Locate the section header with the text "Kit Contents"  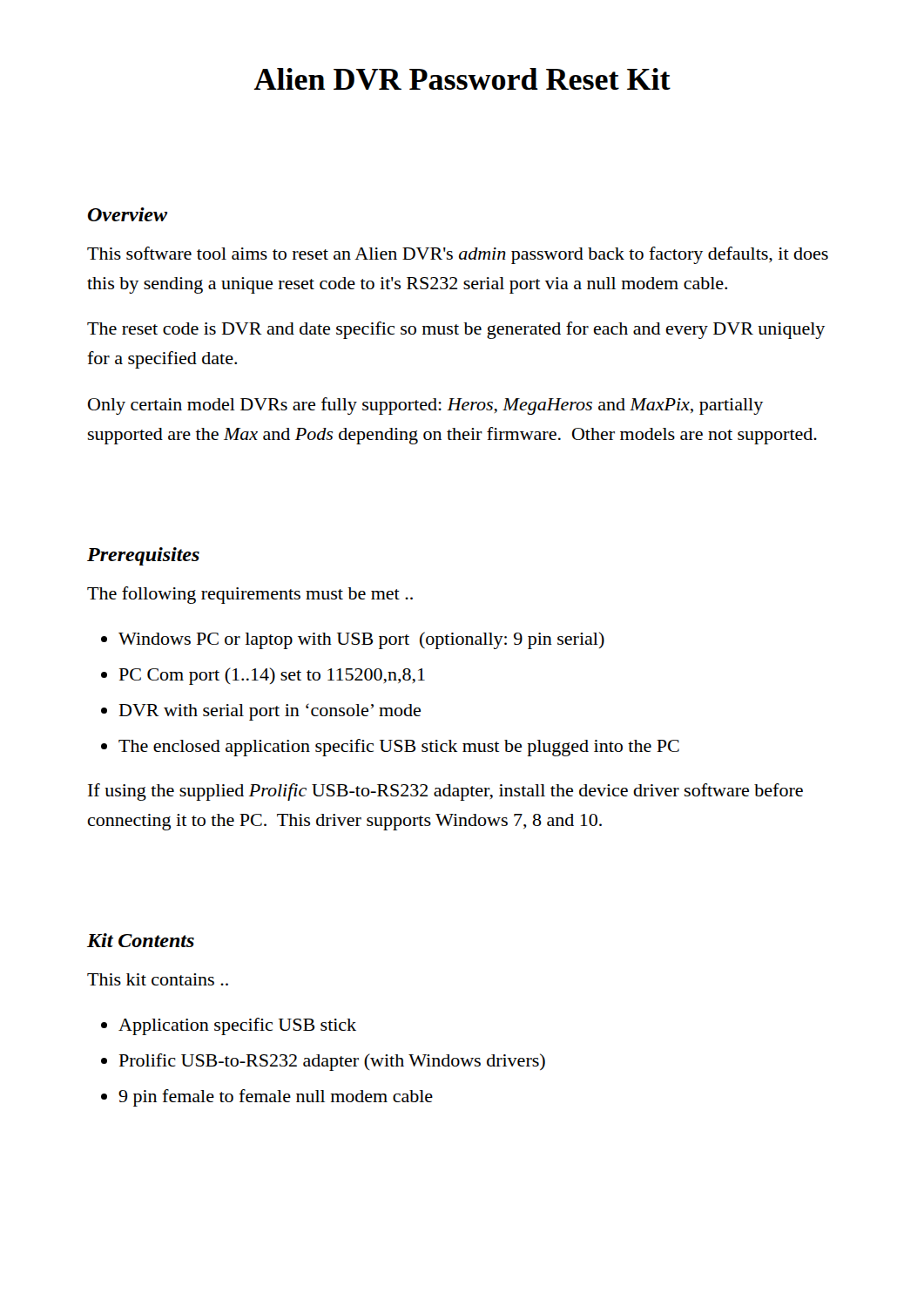[x=141, y=940]
